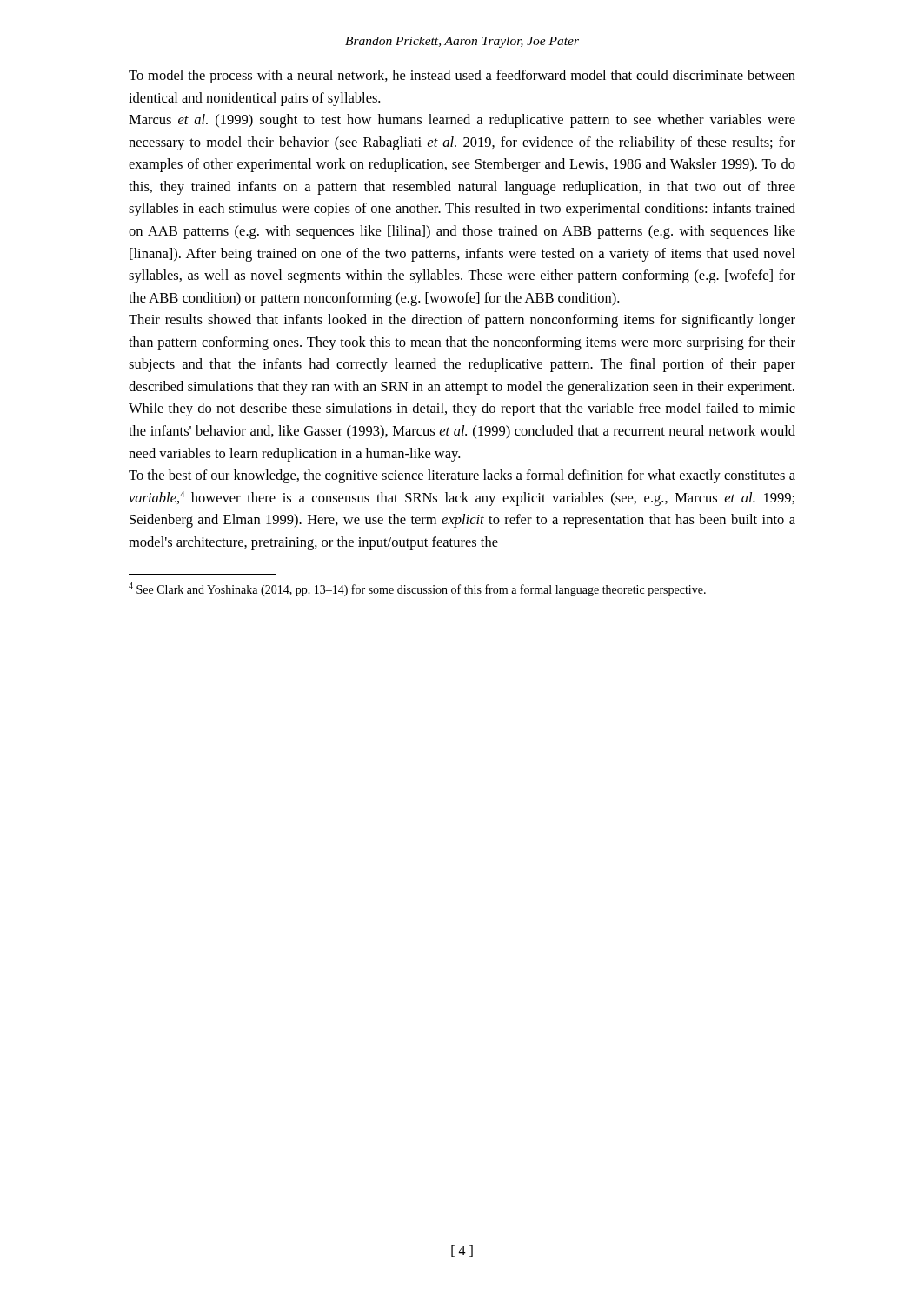Click on the text block that reads "Marcus et al. (1999) sought to"
The height and width of the screenshot is (1304, 924).
pos(462,209)
